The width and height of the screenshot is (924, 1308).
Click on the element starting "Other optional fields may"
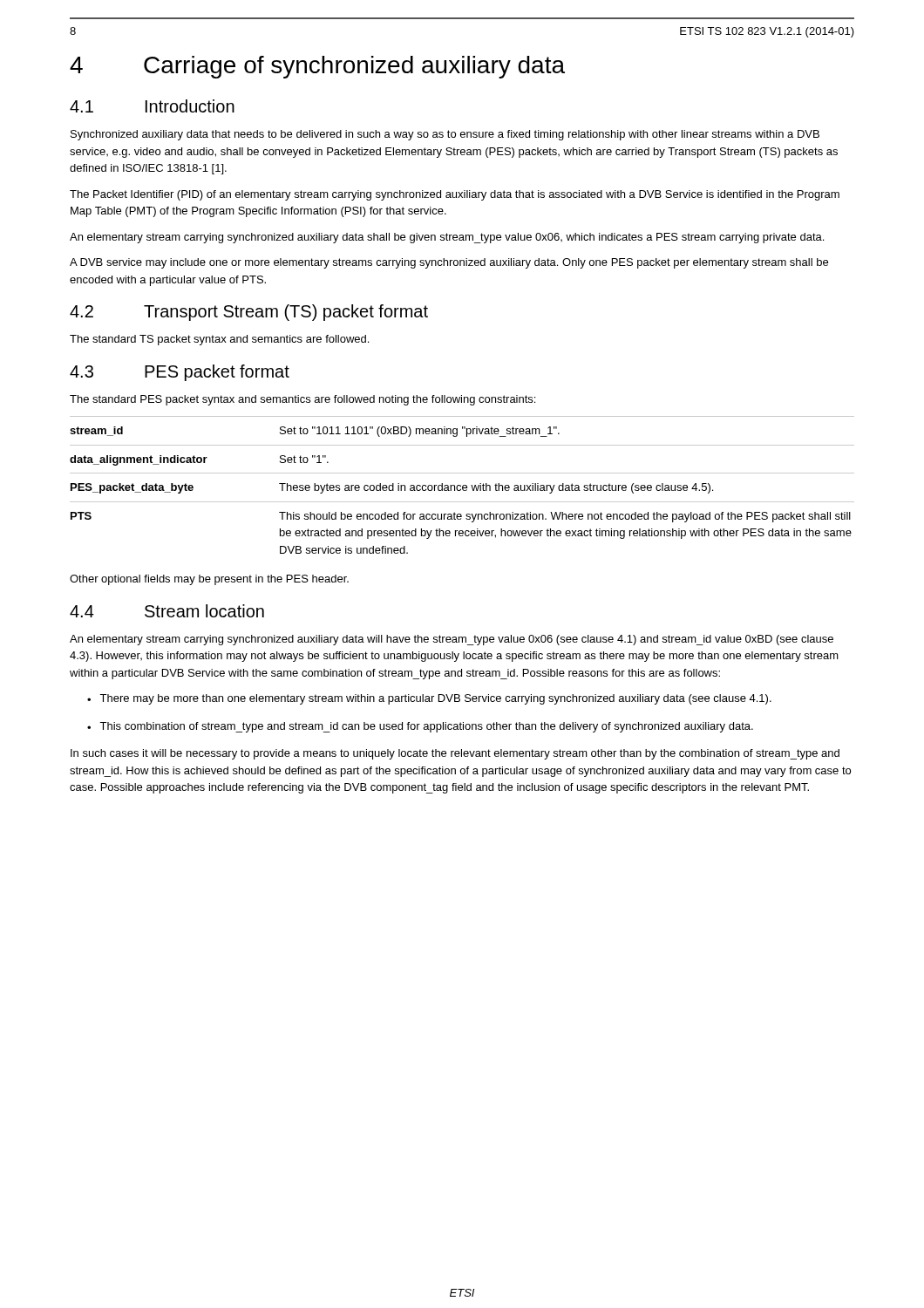pyautogui.click(x=210, y=579)
